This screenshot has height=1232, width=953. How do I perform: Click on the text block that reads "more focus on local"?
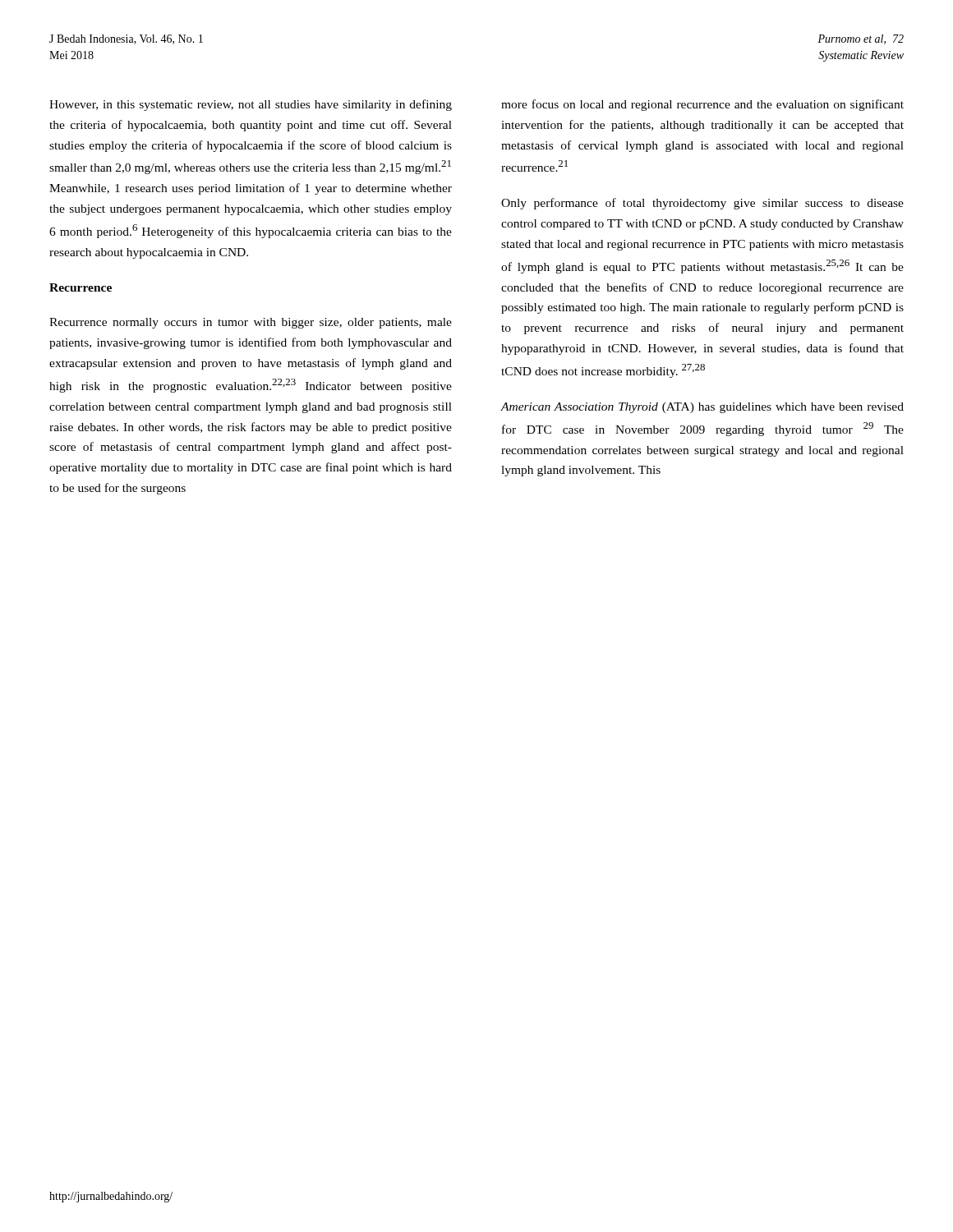click(x=702, y=137)
